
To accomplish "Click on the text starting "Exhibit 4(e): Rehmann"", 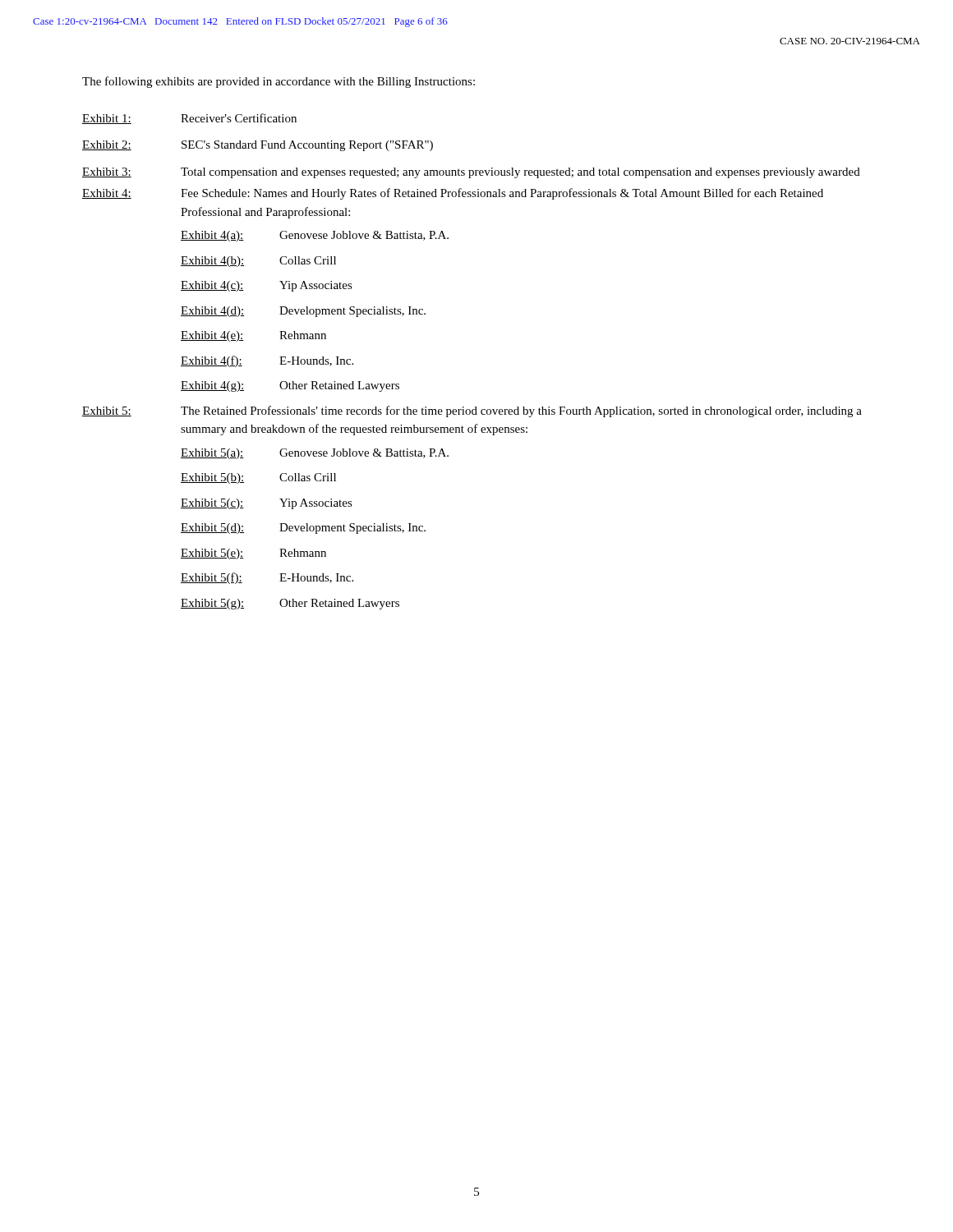I will pyautogui.click(x=205, y=336).
